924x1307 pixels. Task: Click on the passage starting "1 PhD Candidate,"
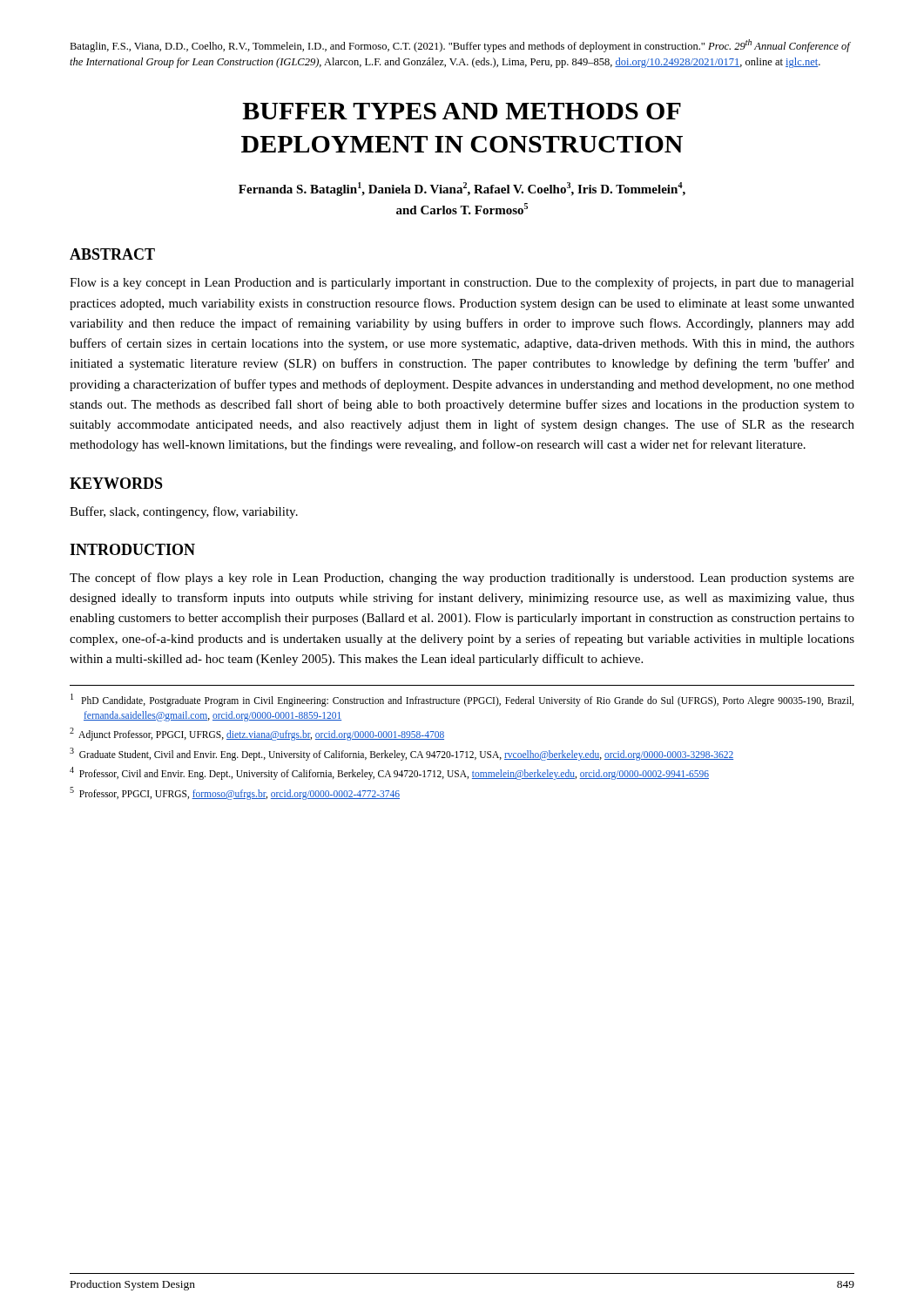pyautogui.click(x=462, y=706)
